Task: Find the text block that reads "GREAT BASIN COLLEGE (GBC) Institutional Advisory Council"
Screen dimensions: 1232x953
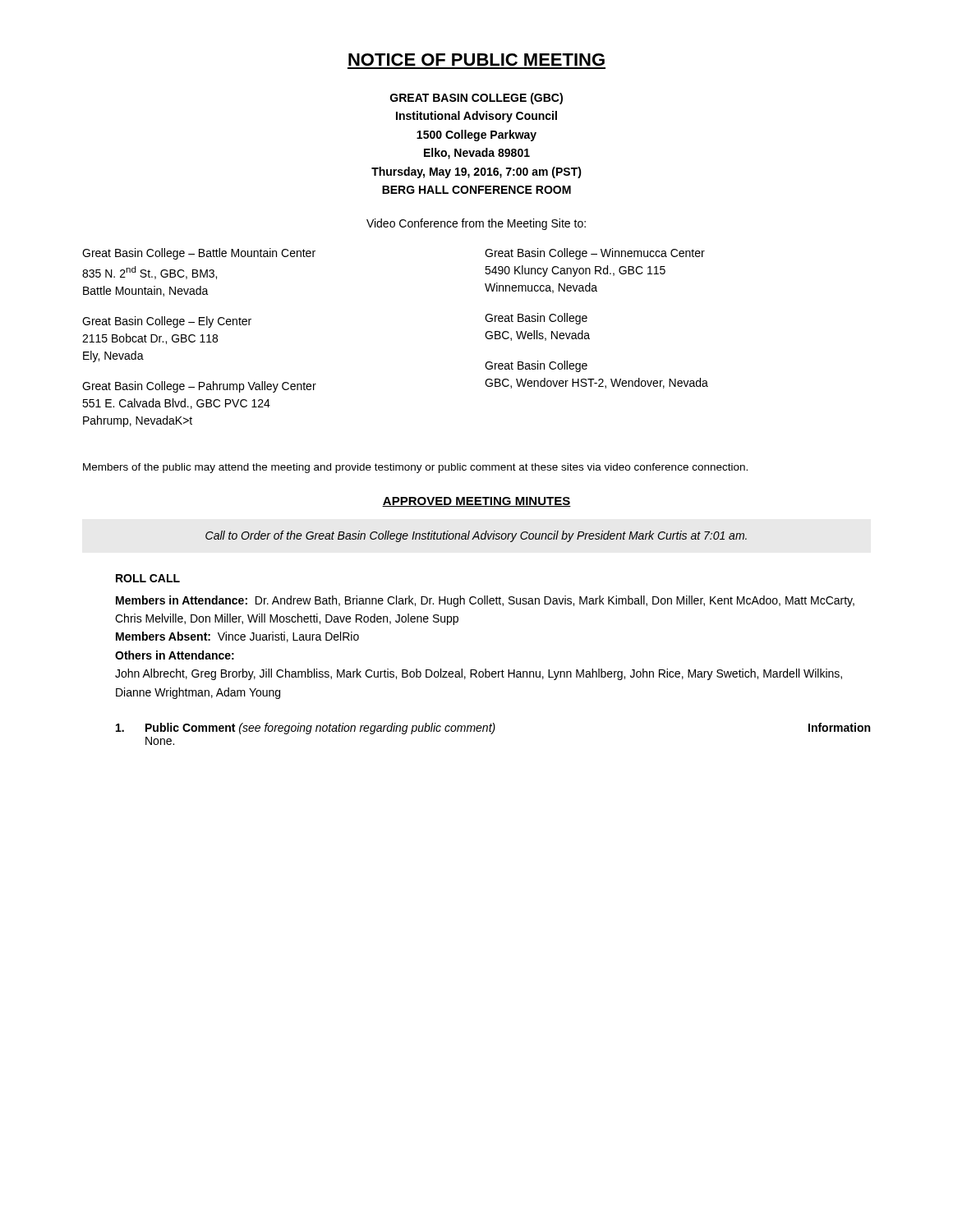Action: [476, 144]
